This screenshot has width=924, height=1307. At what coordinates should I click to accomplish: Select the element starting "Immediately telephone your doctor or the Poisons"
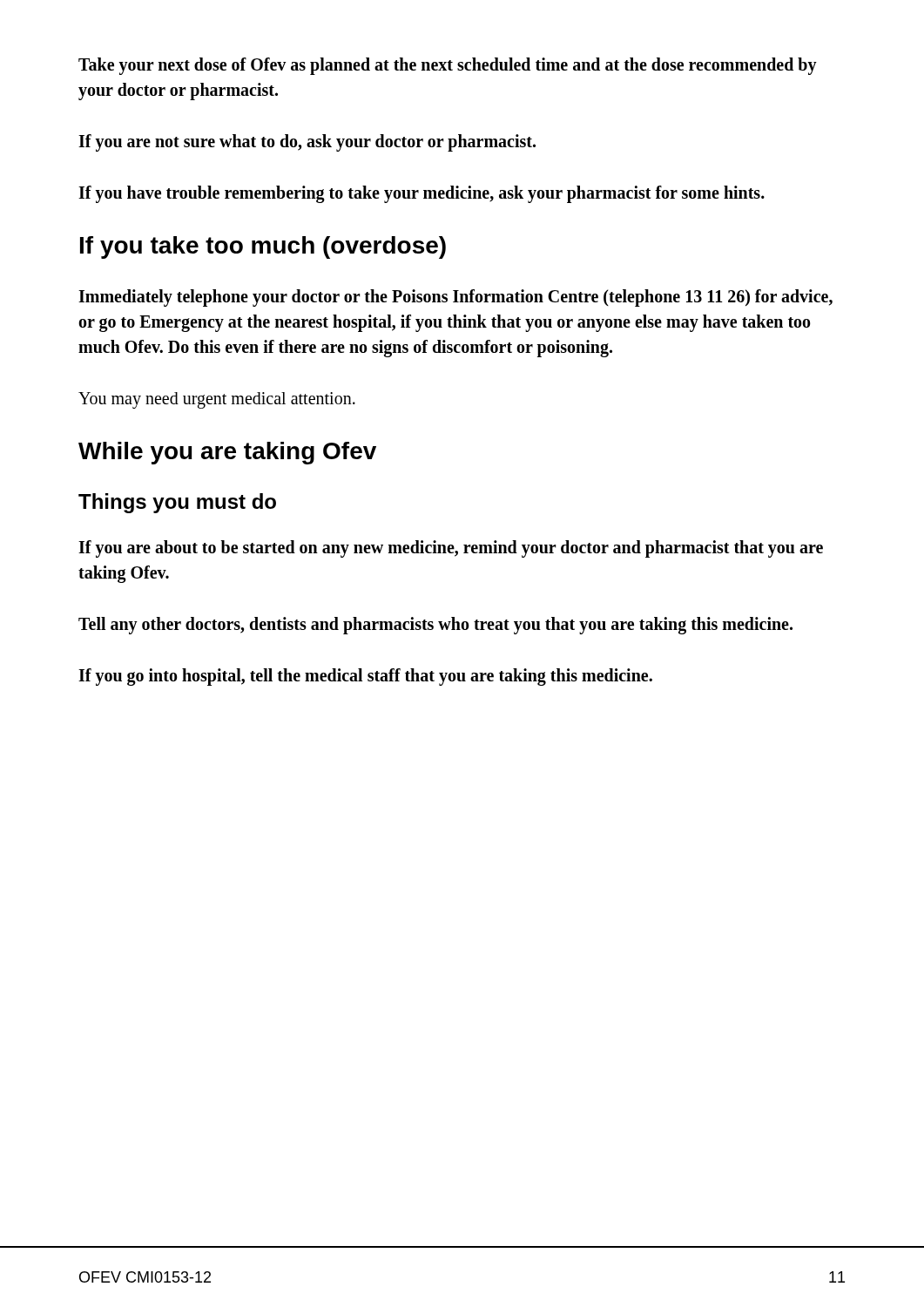click(x=456, y=322)
